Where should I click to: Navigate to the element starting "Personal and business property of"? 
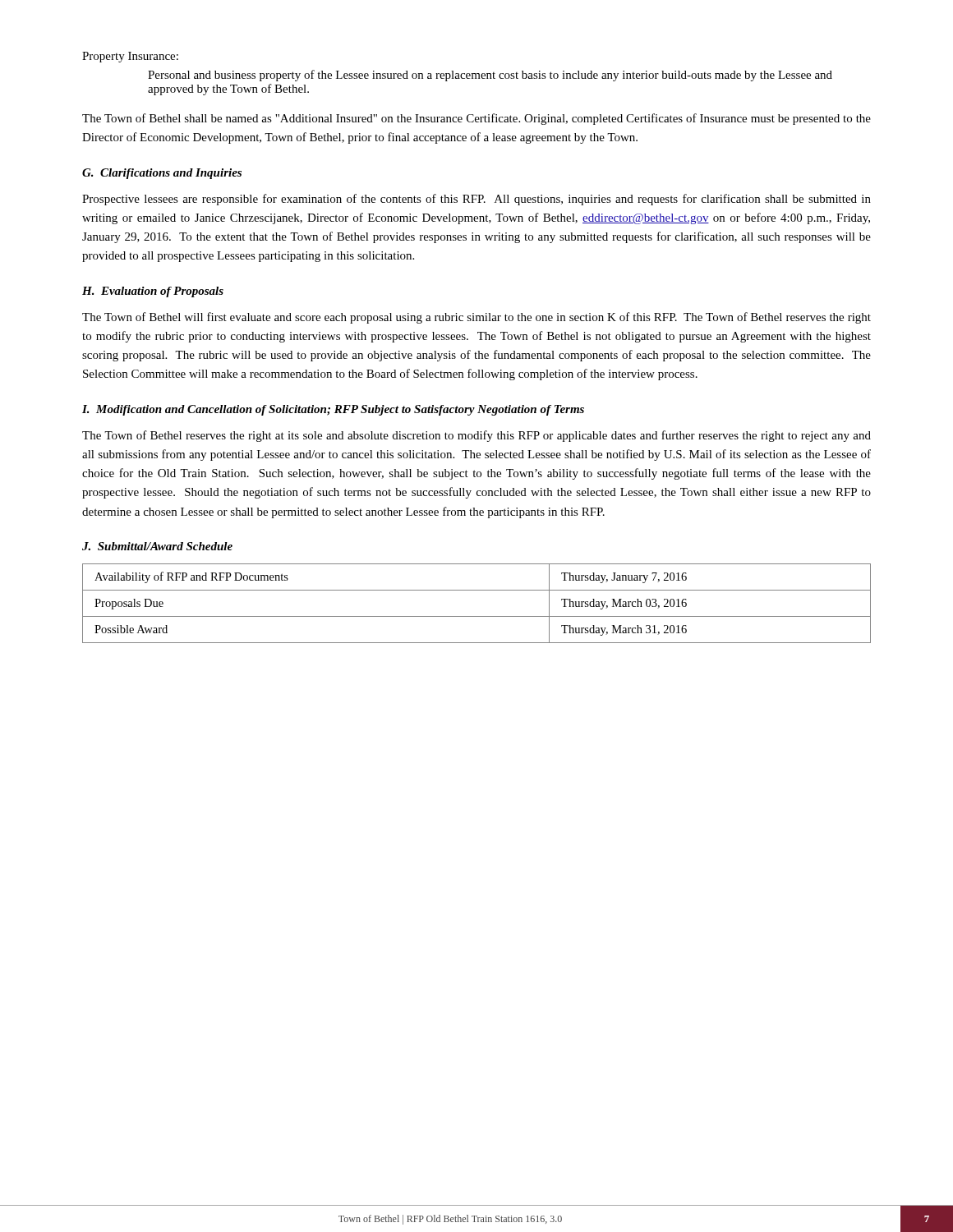[509, 82]
